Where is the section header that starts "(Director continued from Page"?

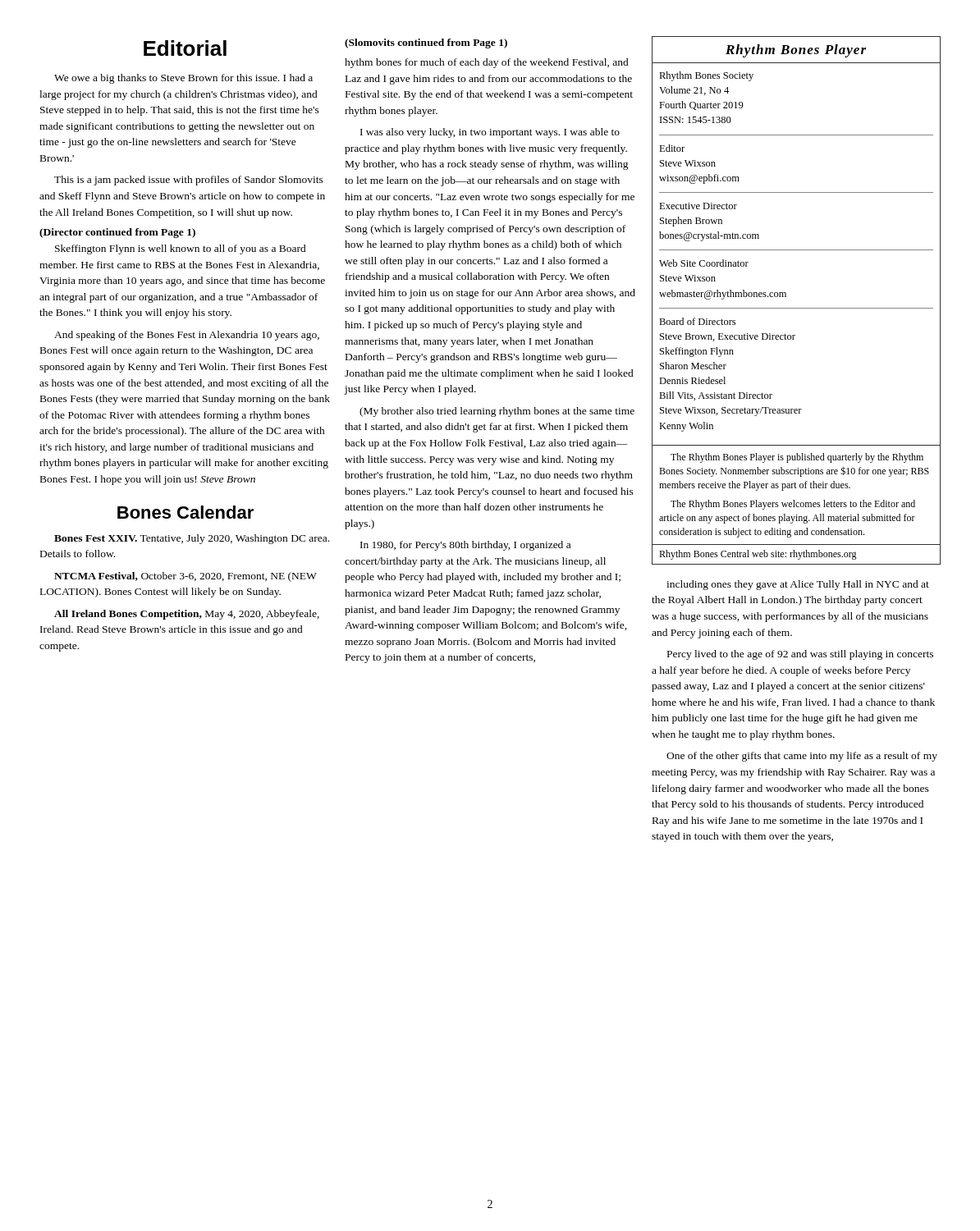(x=118, y=232)
